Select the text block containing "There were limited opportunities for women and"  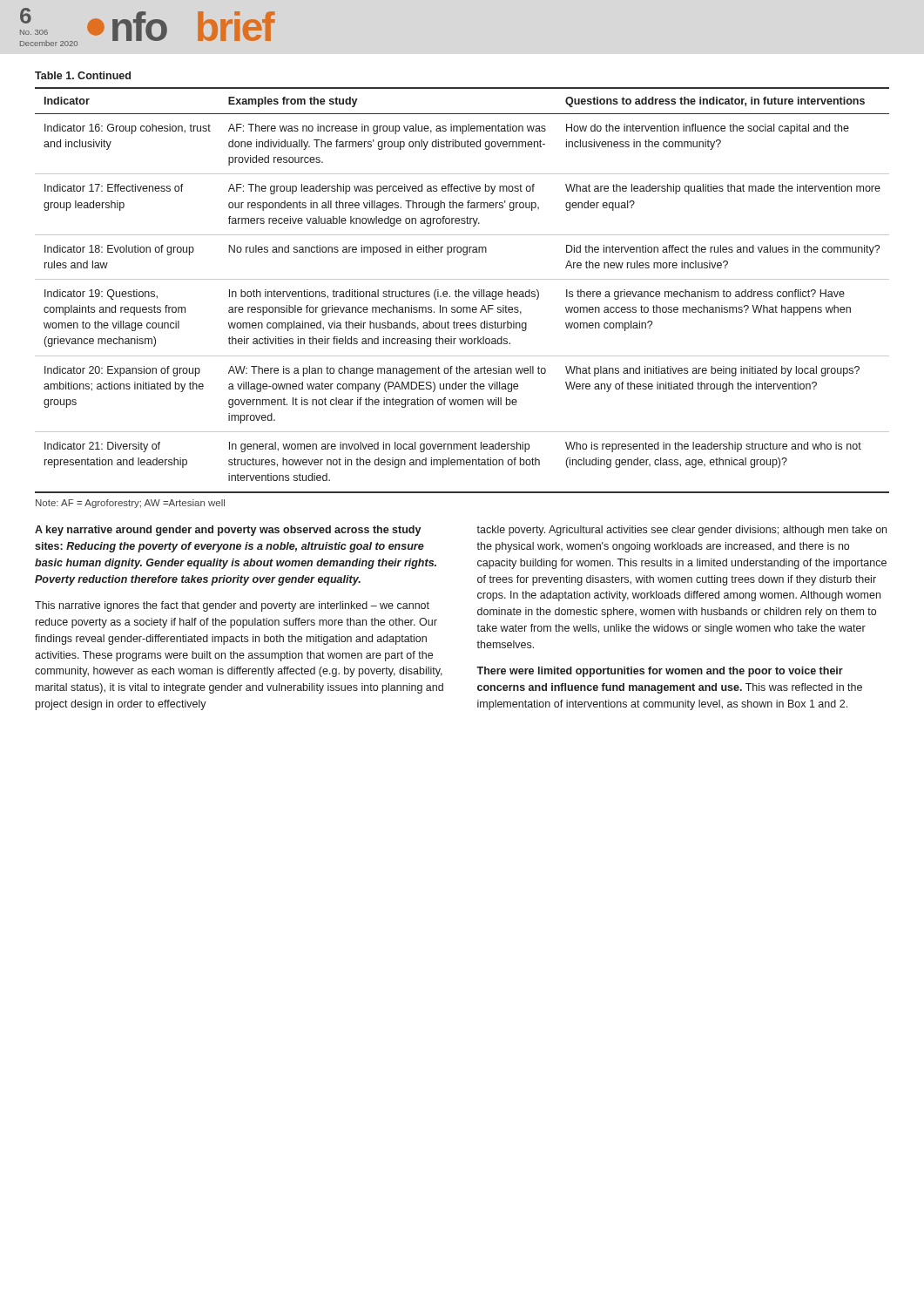[x=670, y=688]
